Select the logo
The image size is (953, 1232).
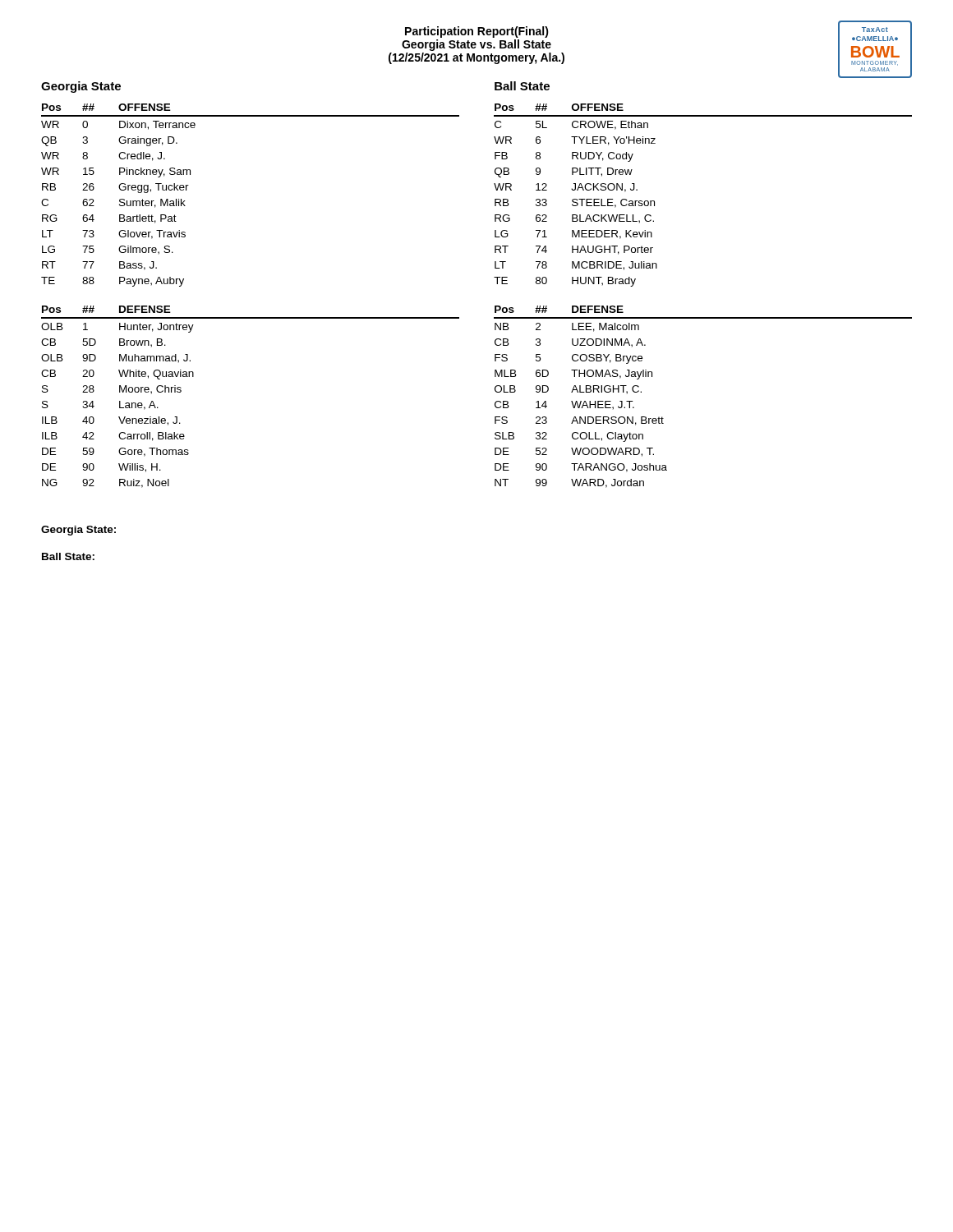[875, 49]
